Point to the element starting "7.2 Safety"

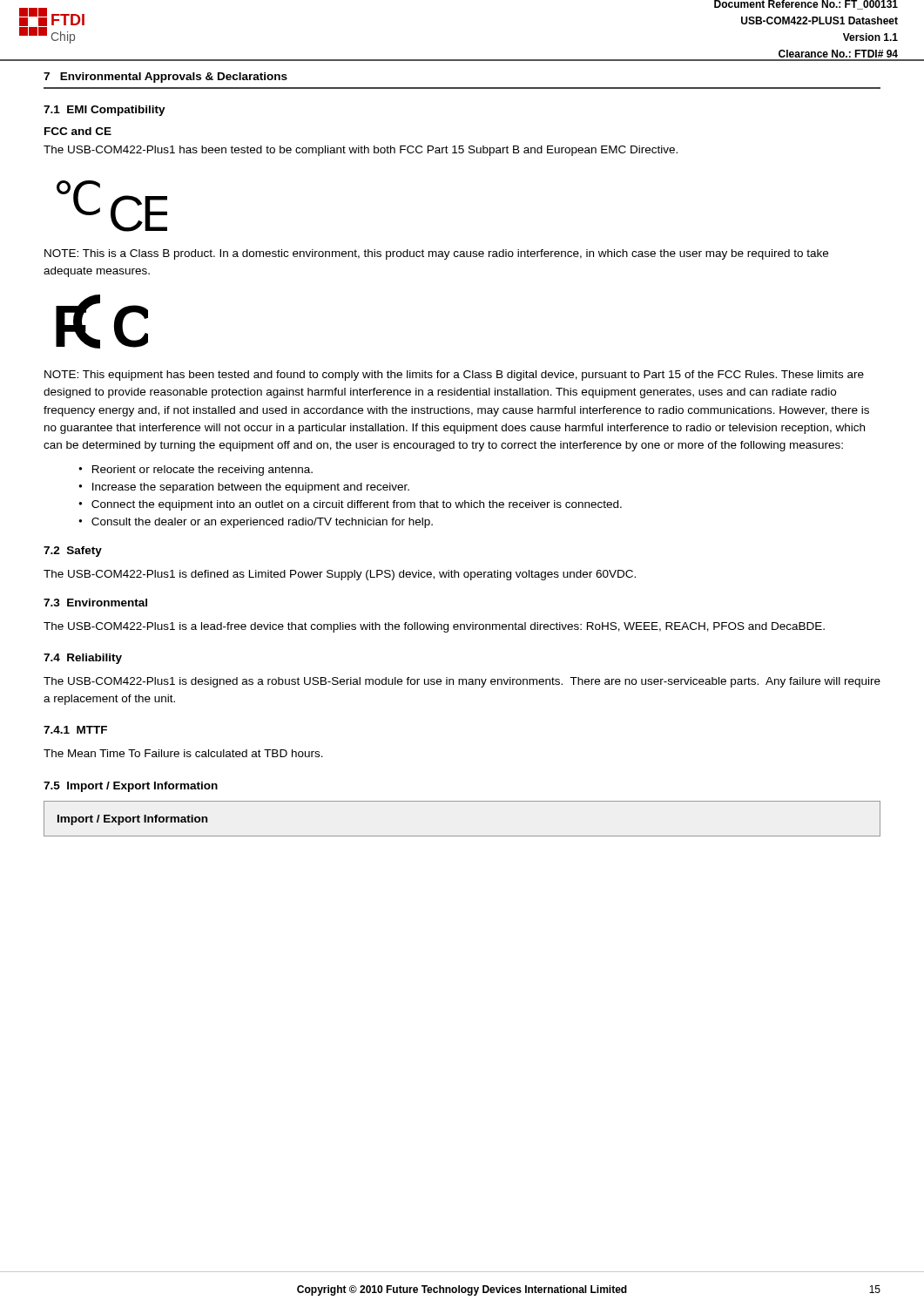click(73, 551)
